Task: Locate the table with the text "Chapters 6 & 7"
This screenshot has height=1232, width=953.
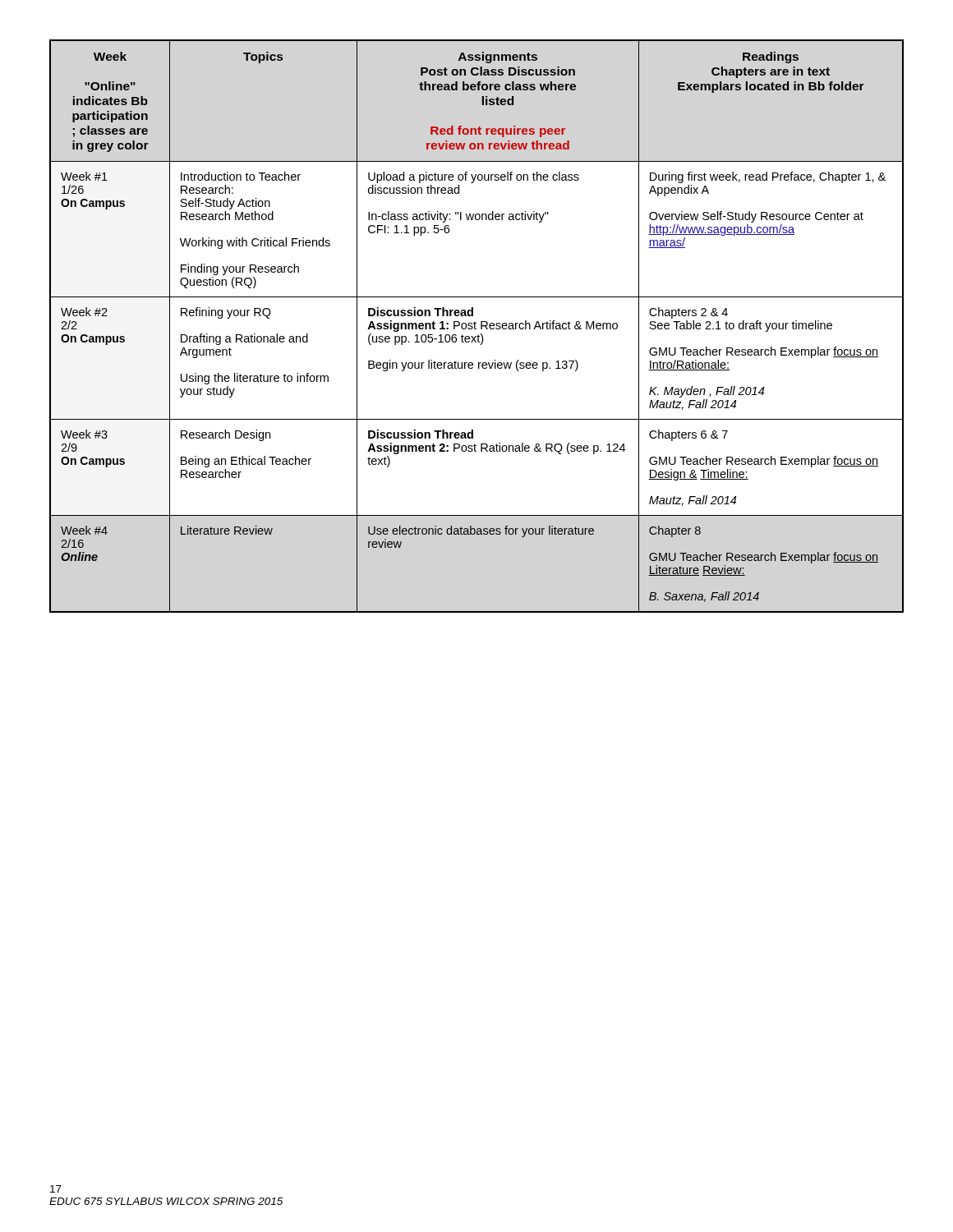Action: [476, 326]
